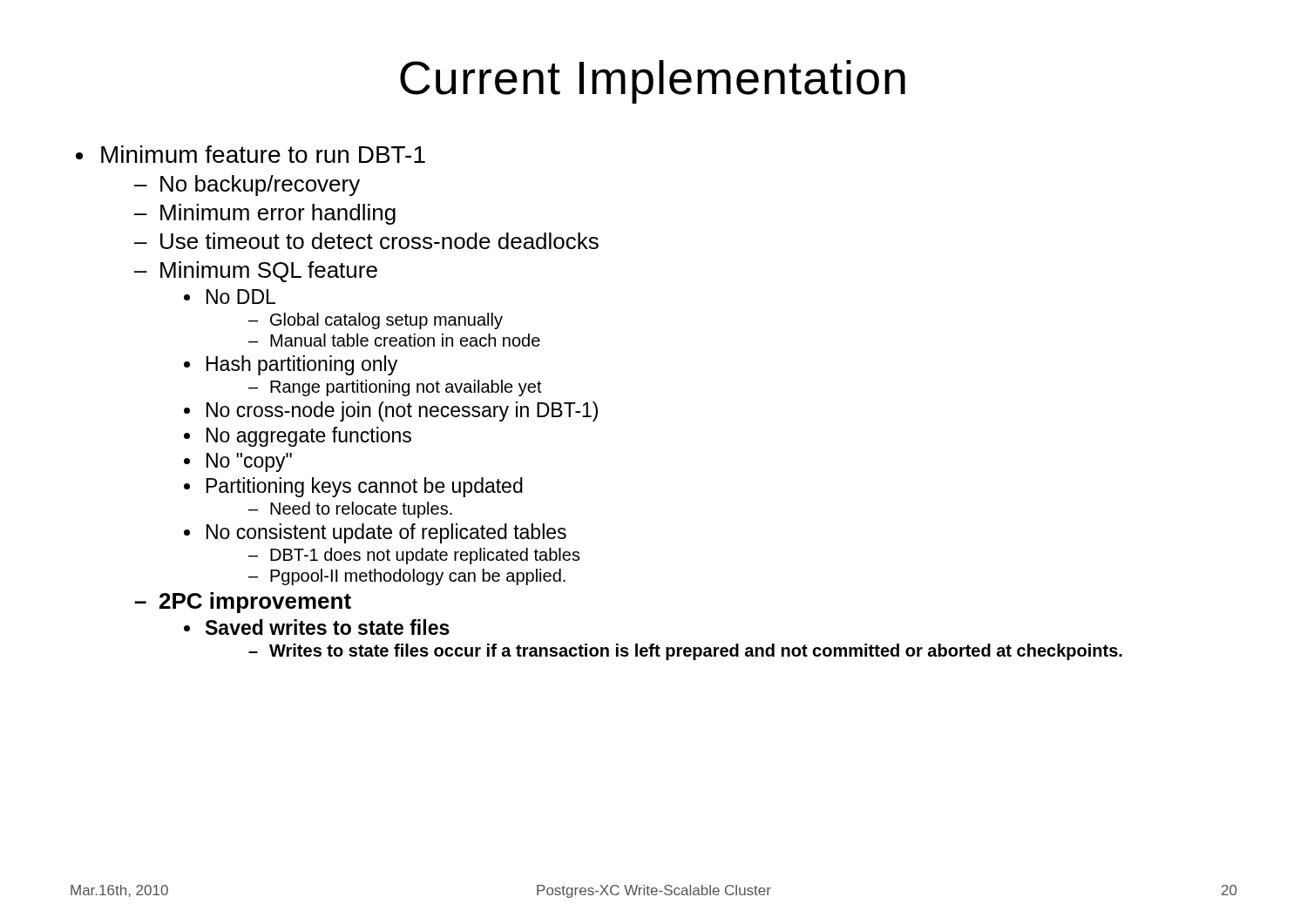
Task: Find the block on this page that starts "2PC improvement Saved writes to state files Writes"
Action: [255, 603]
